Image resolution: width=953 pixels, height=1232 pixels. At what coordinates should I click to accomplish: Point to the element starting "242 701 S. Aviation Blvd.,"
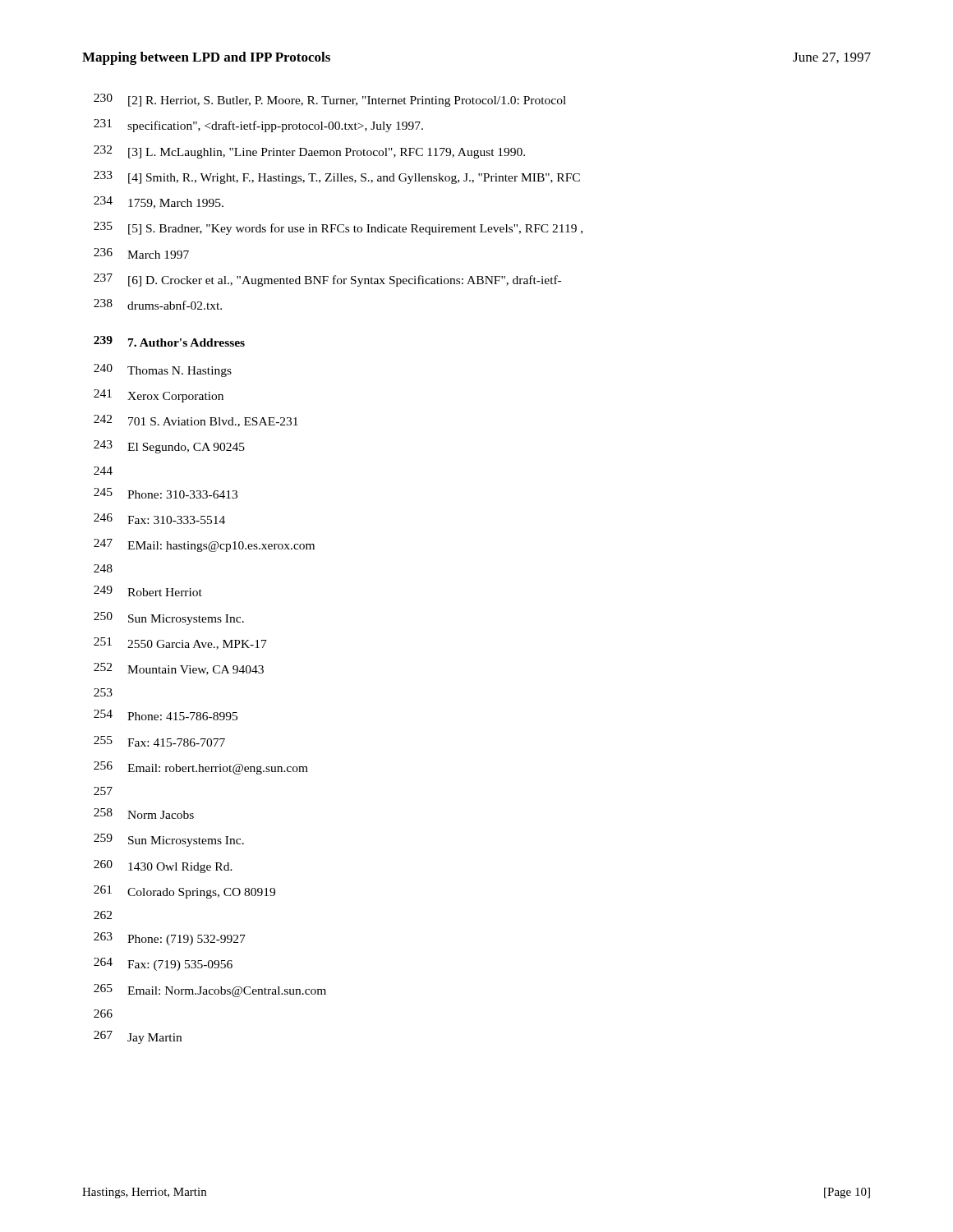(x=196, y=421)
